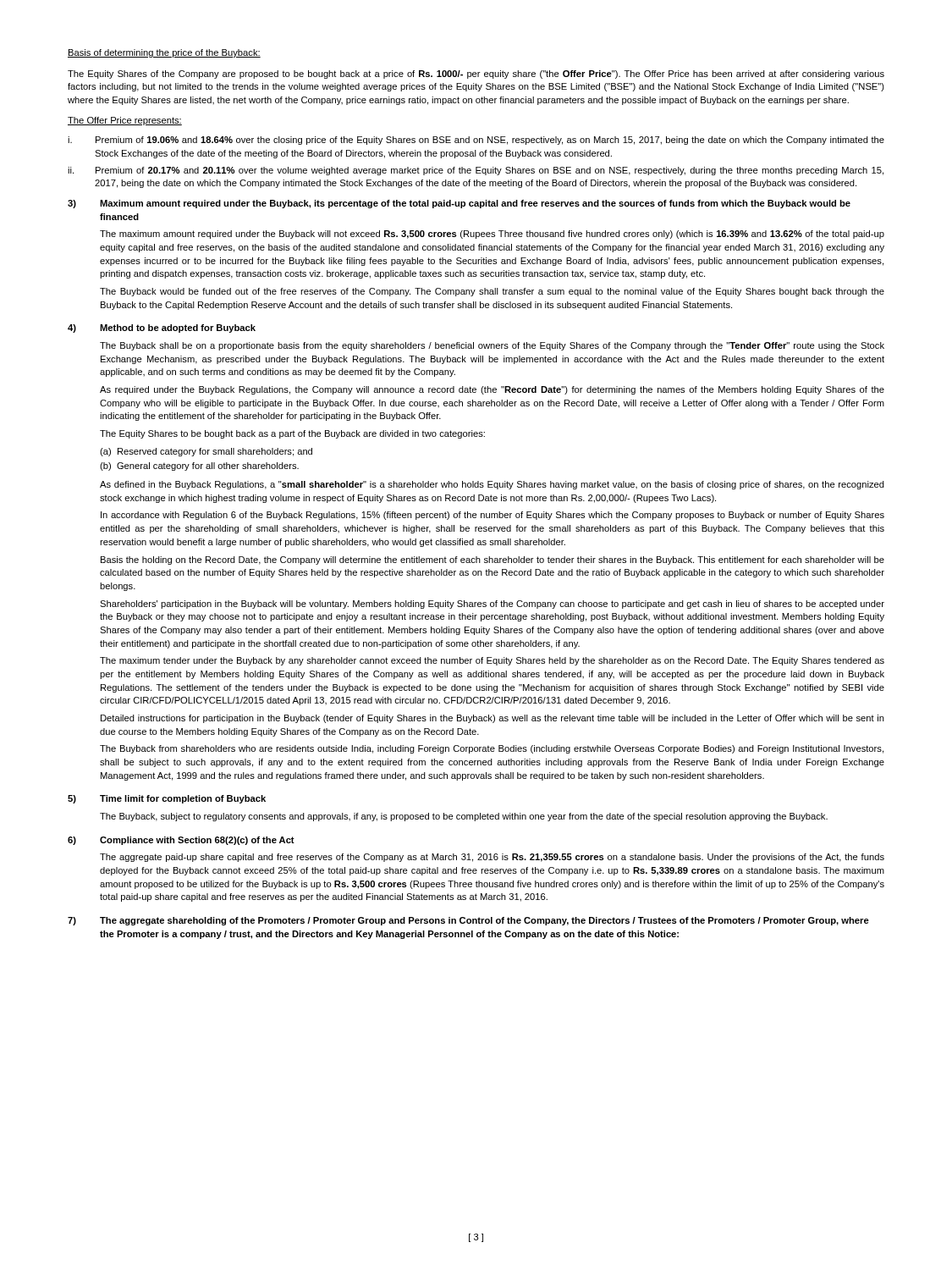Screen dimensions: 1270x952
Task: Navigate to the text block starting "Time limit for"
Action: click(x=183, y=799)
